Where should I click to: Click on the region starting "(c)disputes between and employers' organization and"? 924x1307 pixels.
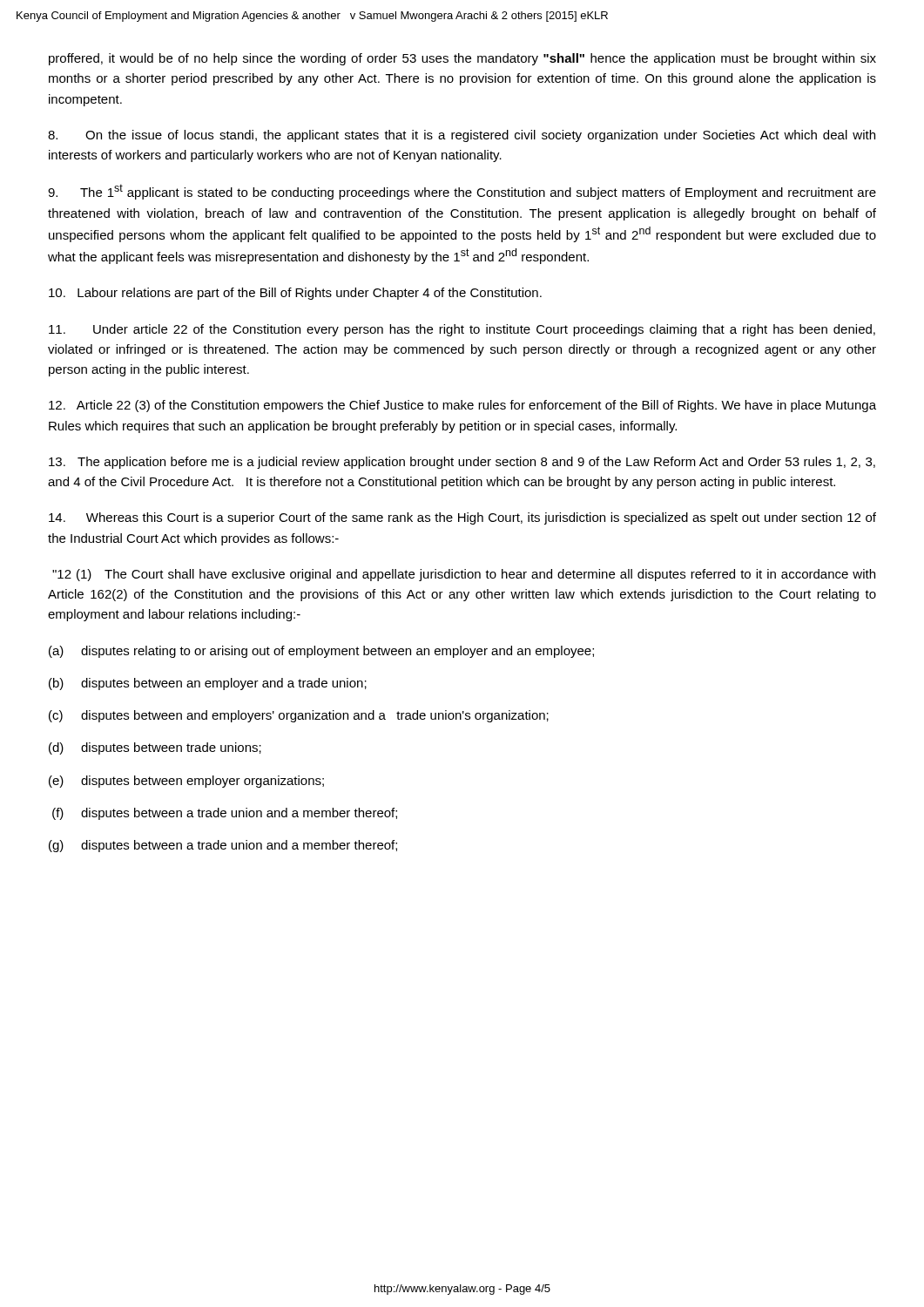click(x=460, y=715)
